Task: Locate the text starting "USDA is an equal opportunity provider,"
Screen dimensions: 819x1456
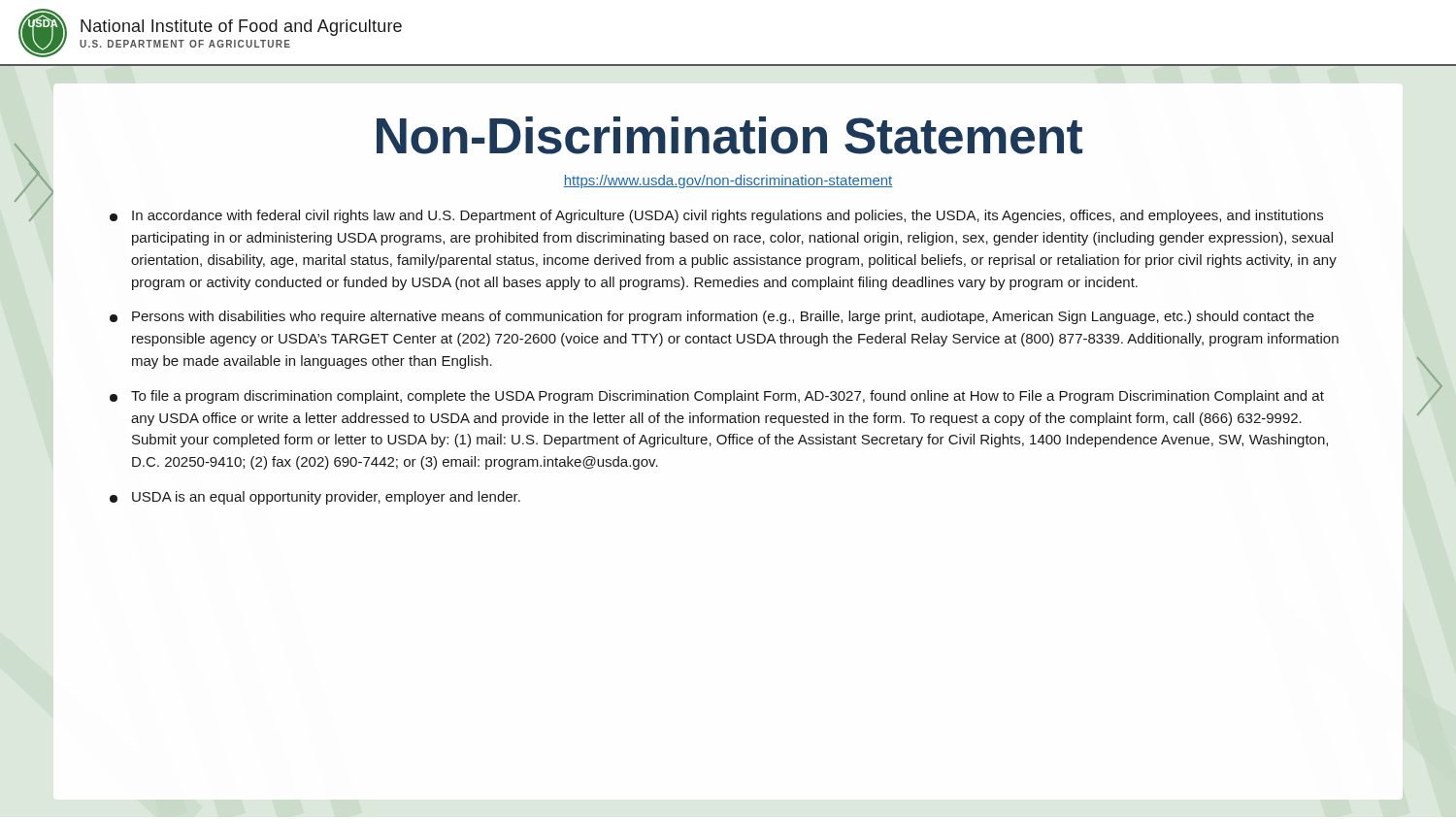Action: coord(315,498)
